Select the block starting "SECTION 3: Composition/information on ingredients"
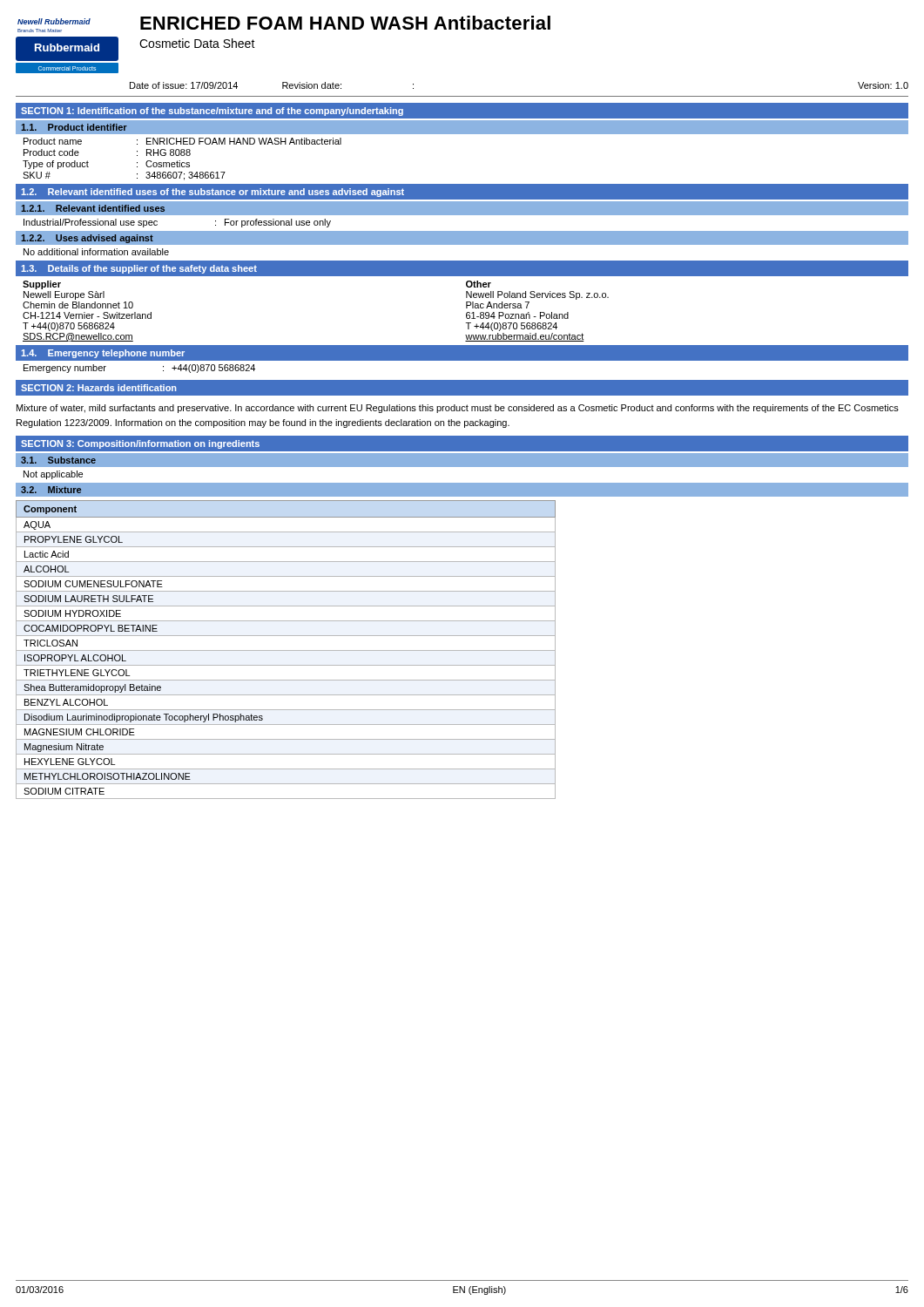Screen dimensions: 1307x924 point(140,444)
